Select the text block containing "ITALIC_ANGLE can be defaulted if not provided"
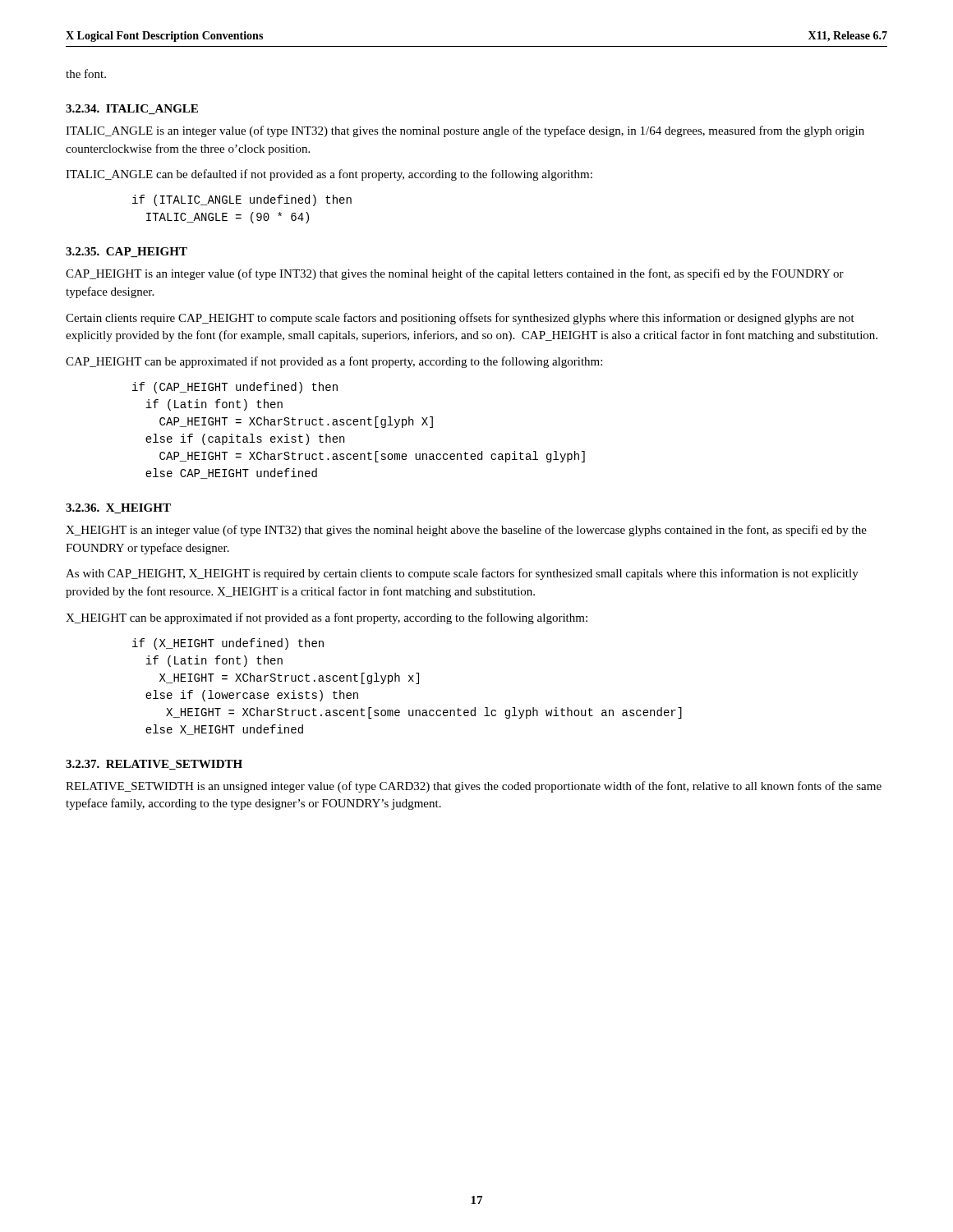The width and height of the screenshot is (953, 1232). point(329,174)
